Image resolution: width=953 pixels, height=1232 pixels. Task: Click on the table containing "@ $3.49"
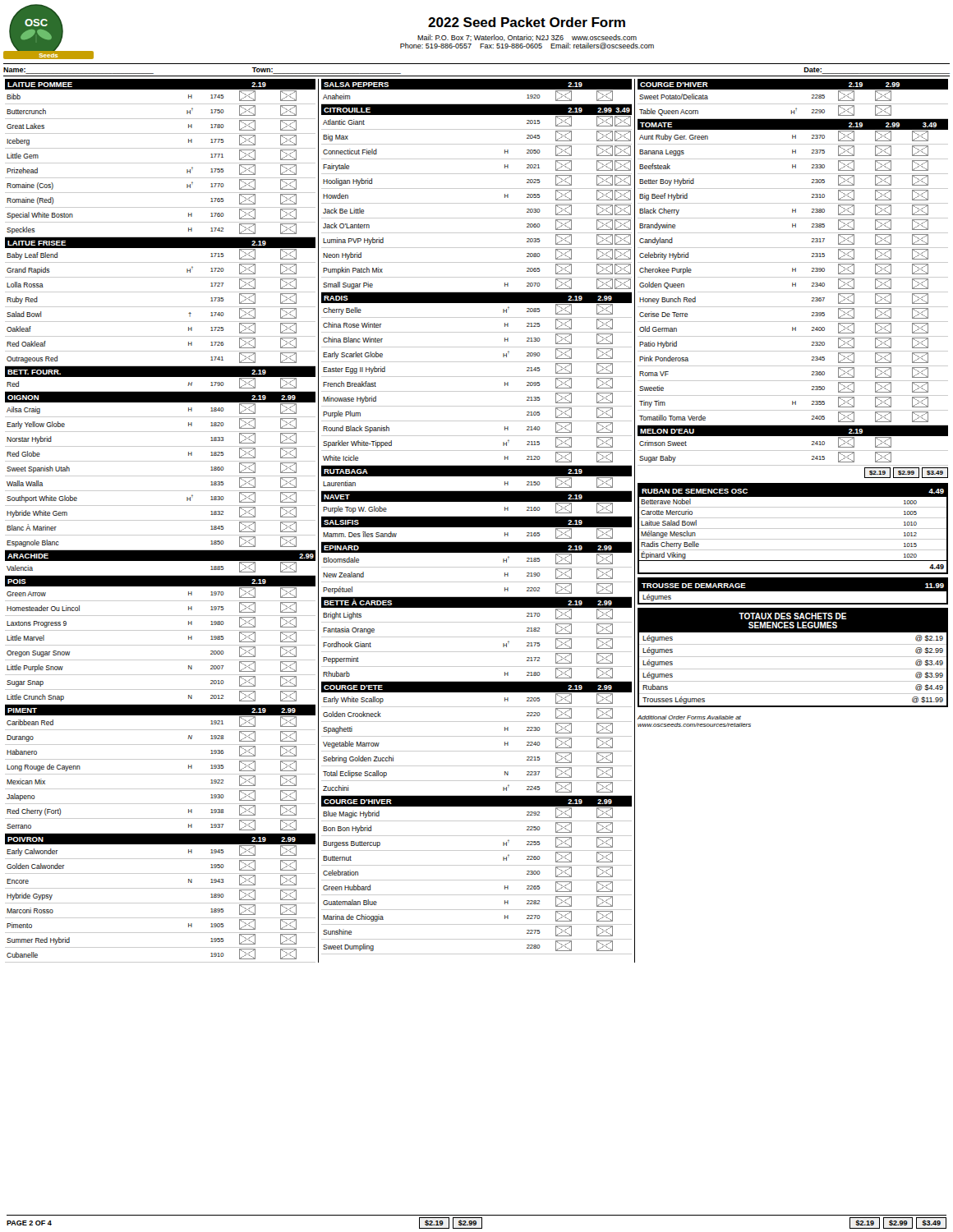point(793,657)
